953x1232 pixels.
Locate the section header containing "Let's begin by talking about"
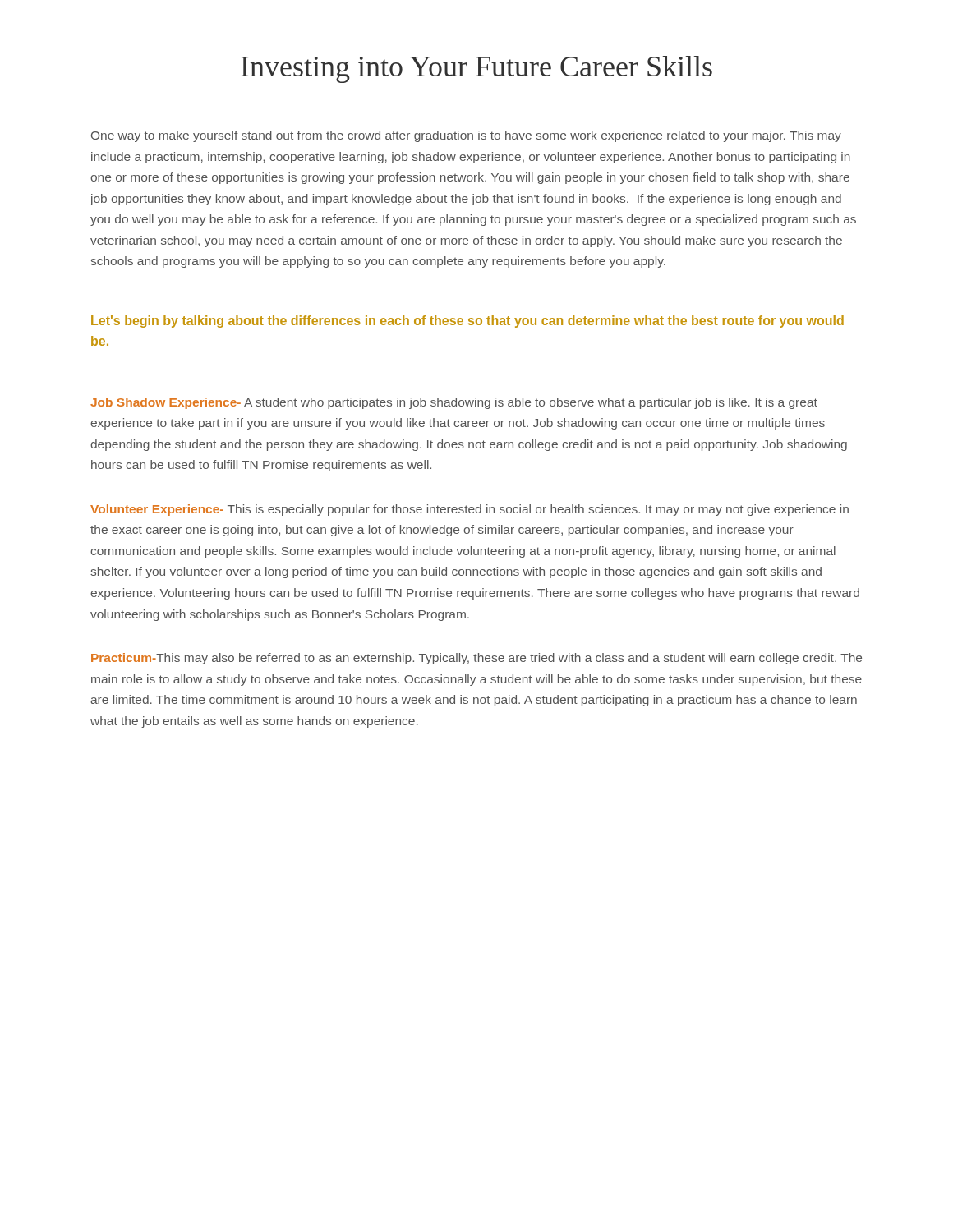467,331
